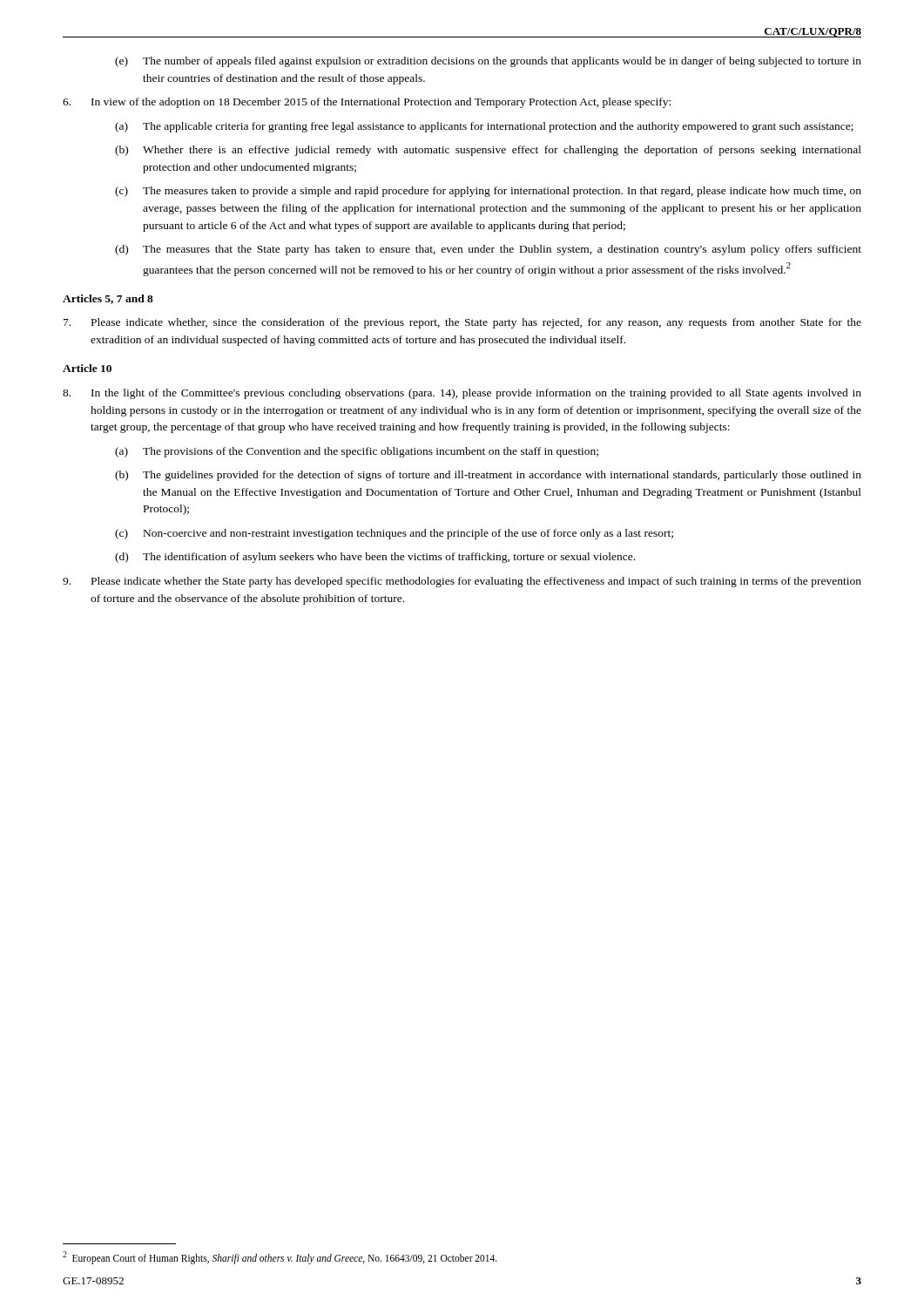Viewport: 924px width, 1307px height.
Task: Where is the passage that starts "In view of"?
Action: [462, 102]
